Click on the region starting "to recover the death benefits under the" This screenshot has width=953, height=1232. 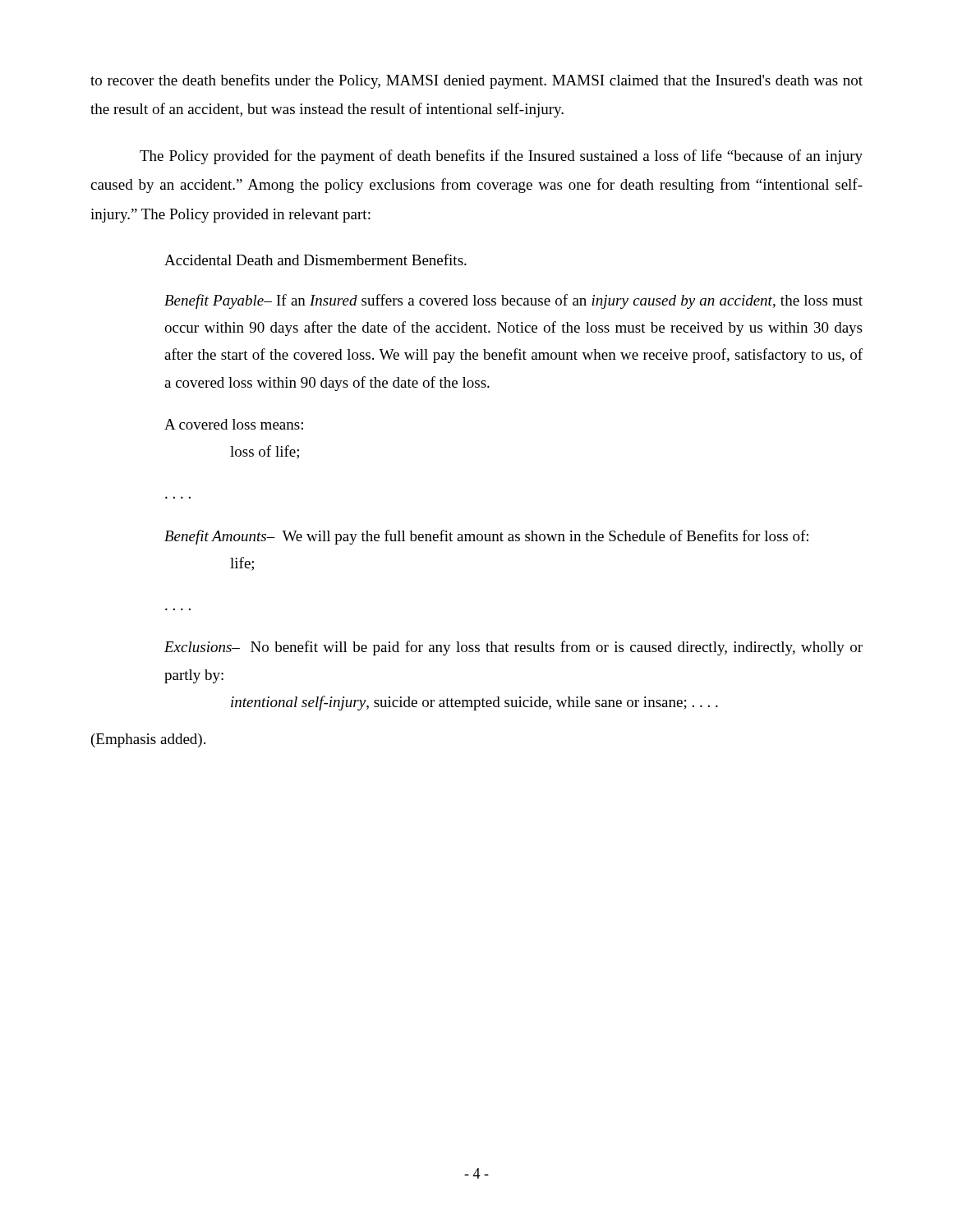pos(476,147)
